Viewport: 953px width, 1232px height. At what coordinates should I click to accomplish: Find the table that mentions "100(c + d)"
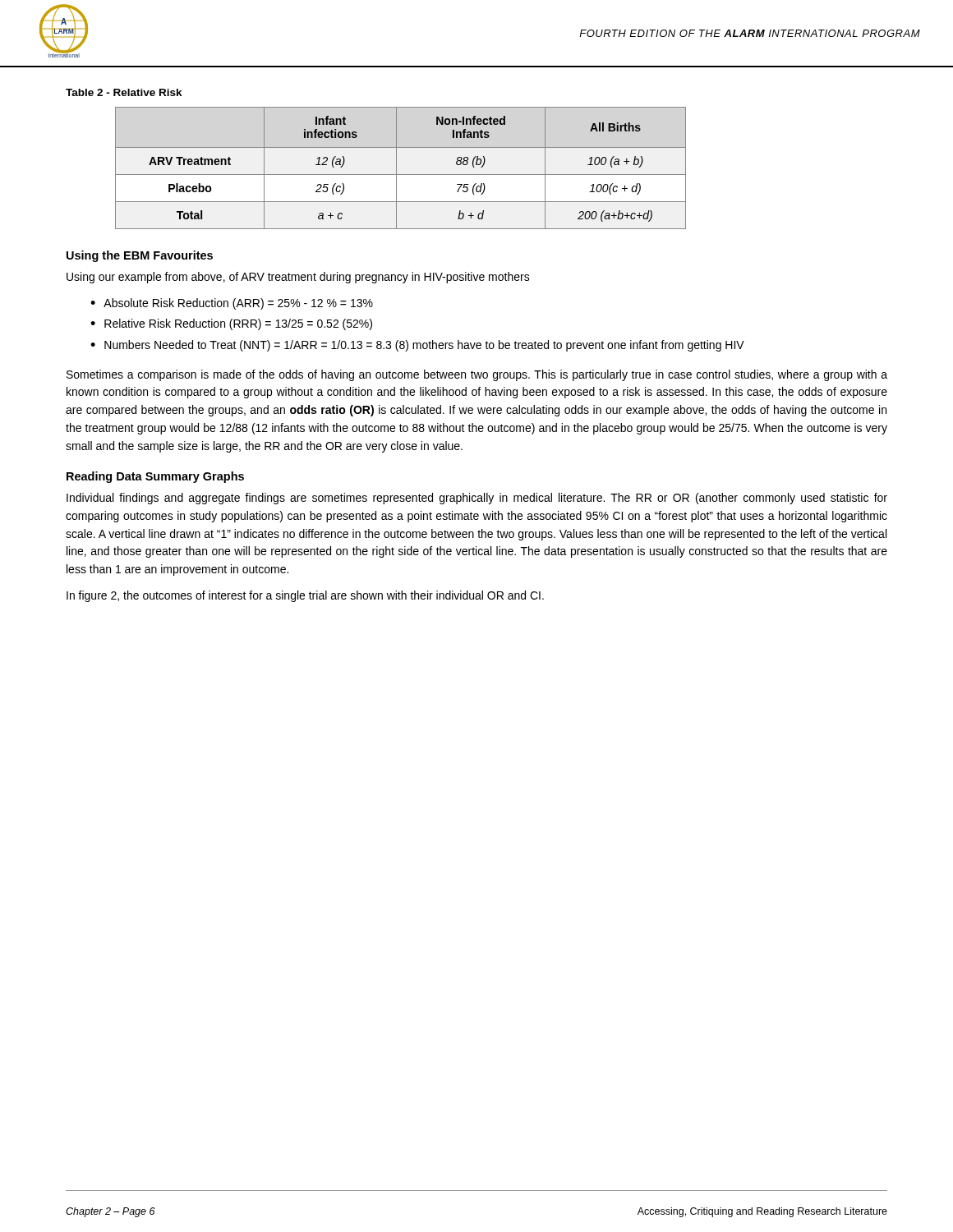(x=476, y=168)
